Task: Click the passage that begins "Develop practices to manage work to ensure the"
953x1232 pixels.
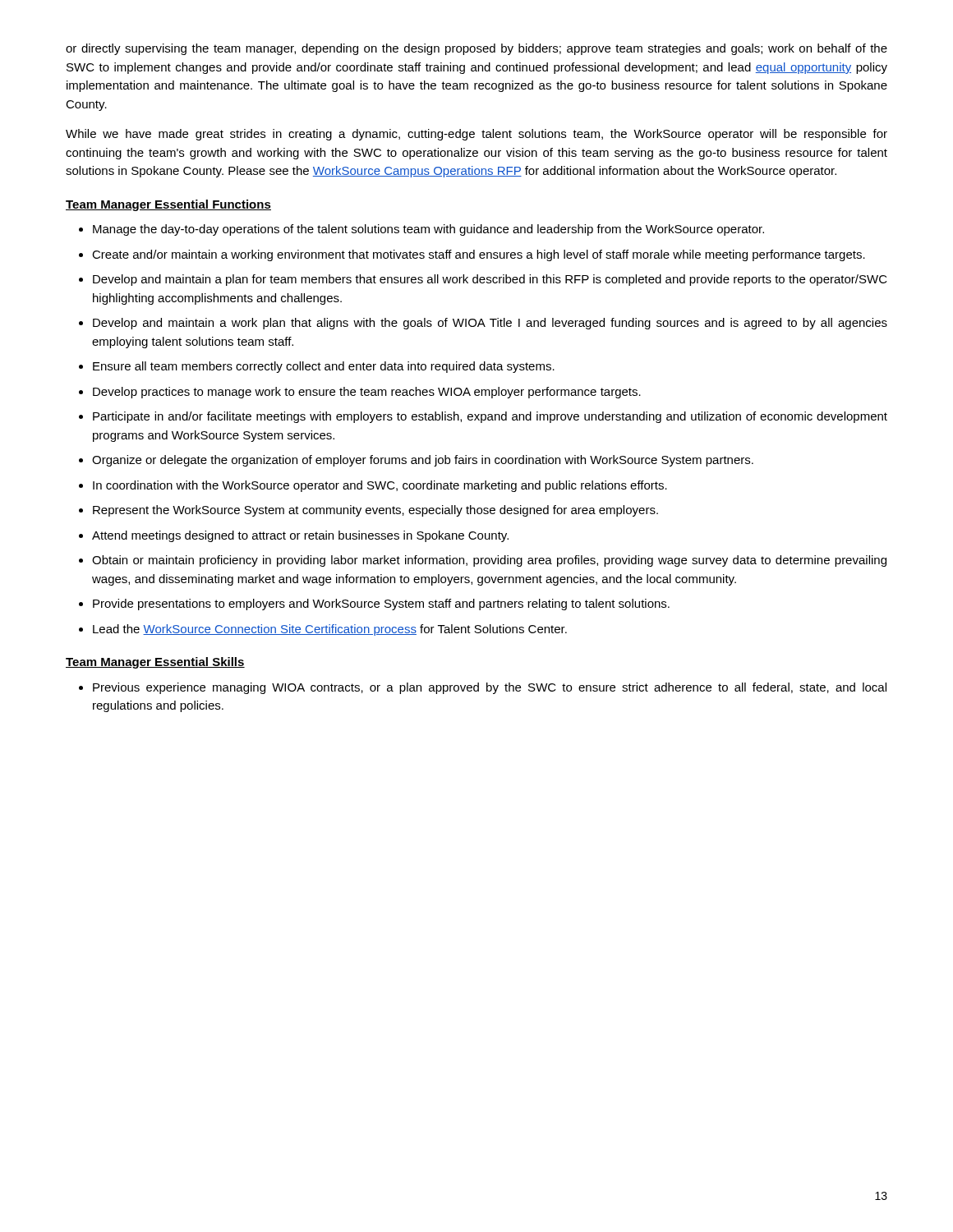Action: (490, 392)
